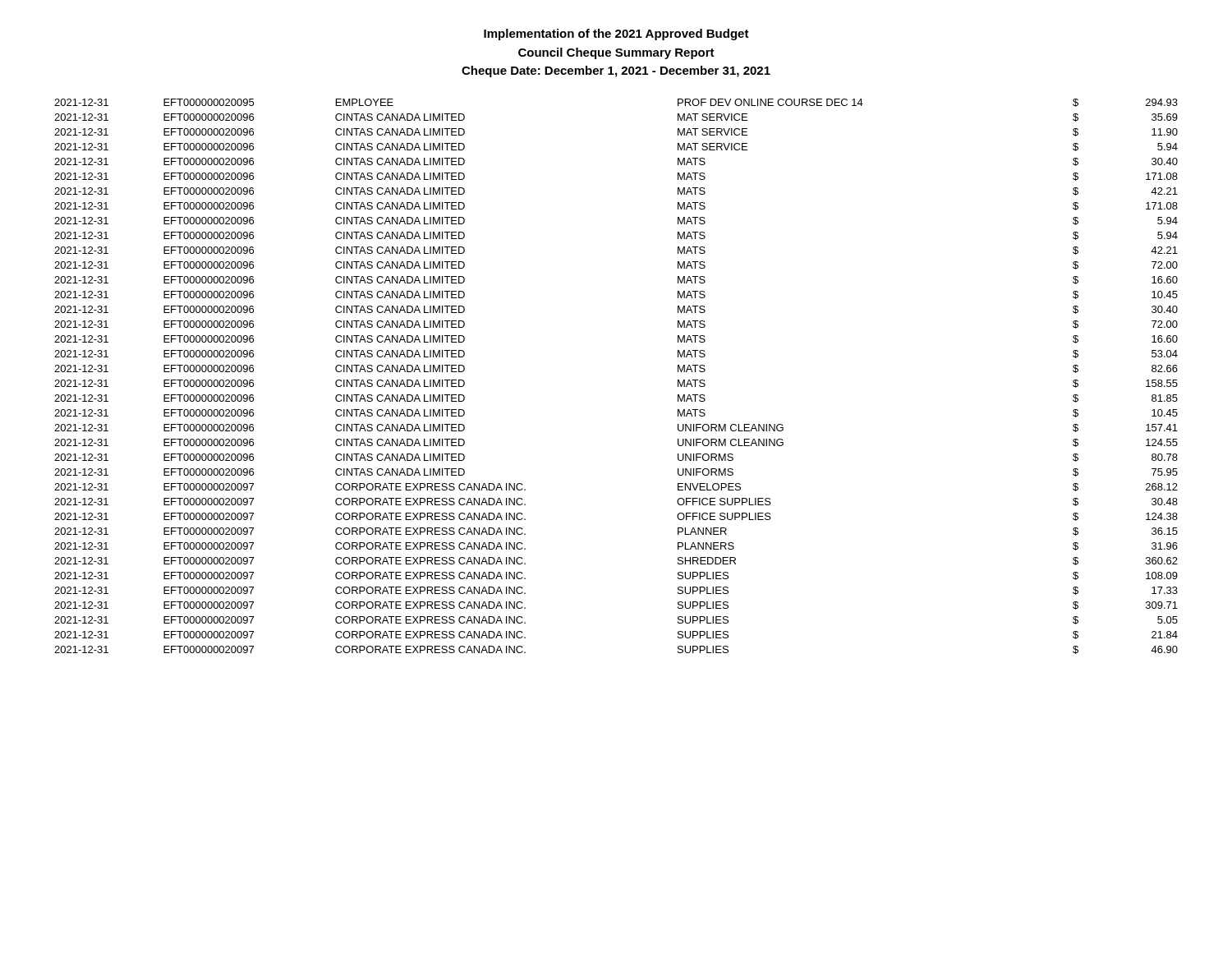Locate a table
Image resolution: width=1232 pixels, height=953 pixels.
click(x=616, y=376)
